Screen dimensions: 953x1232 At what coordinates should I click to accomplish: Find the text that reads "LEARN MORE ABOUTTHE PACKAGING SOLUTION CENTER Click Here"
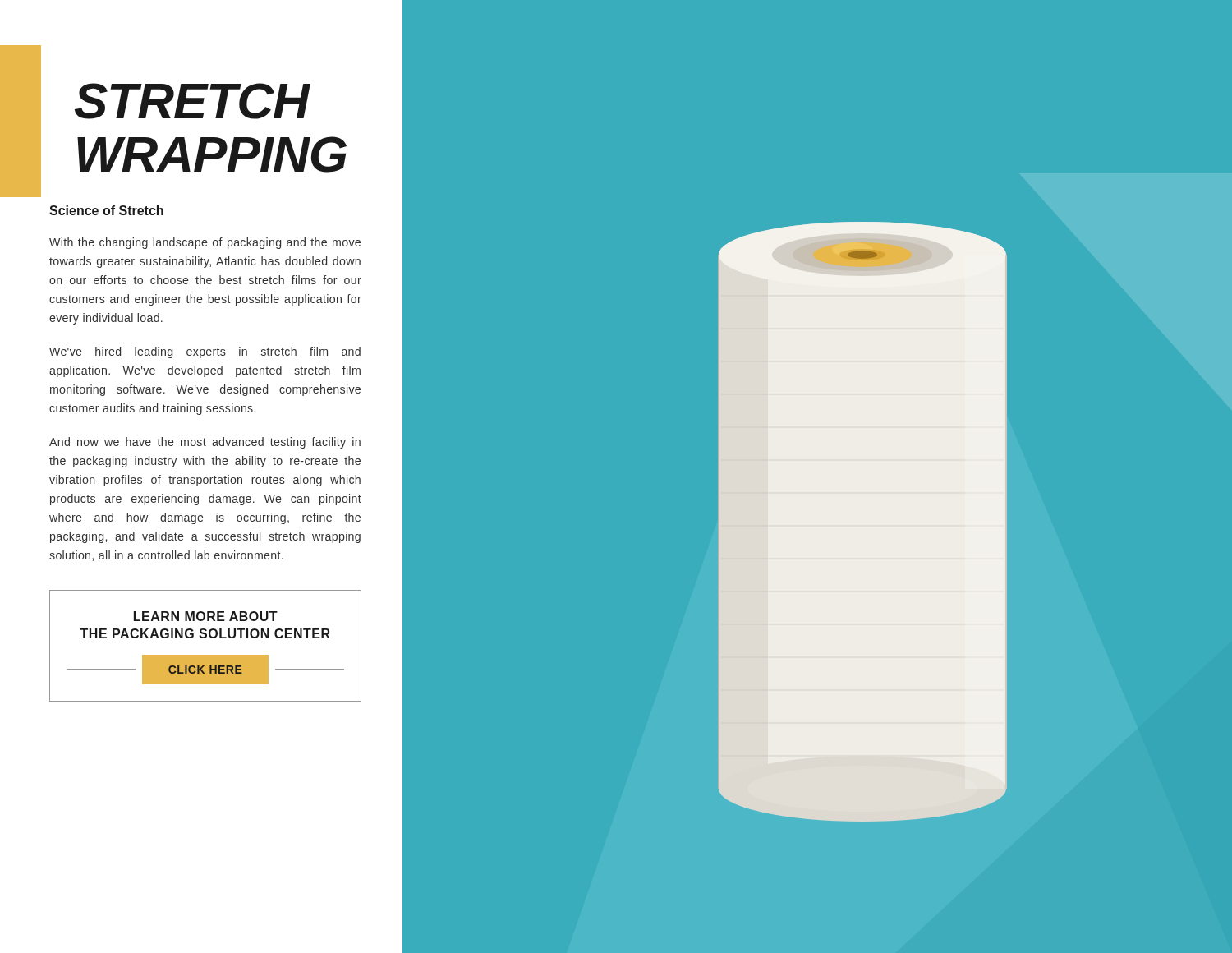205,647
